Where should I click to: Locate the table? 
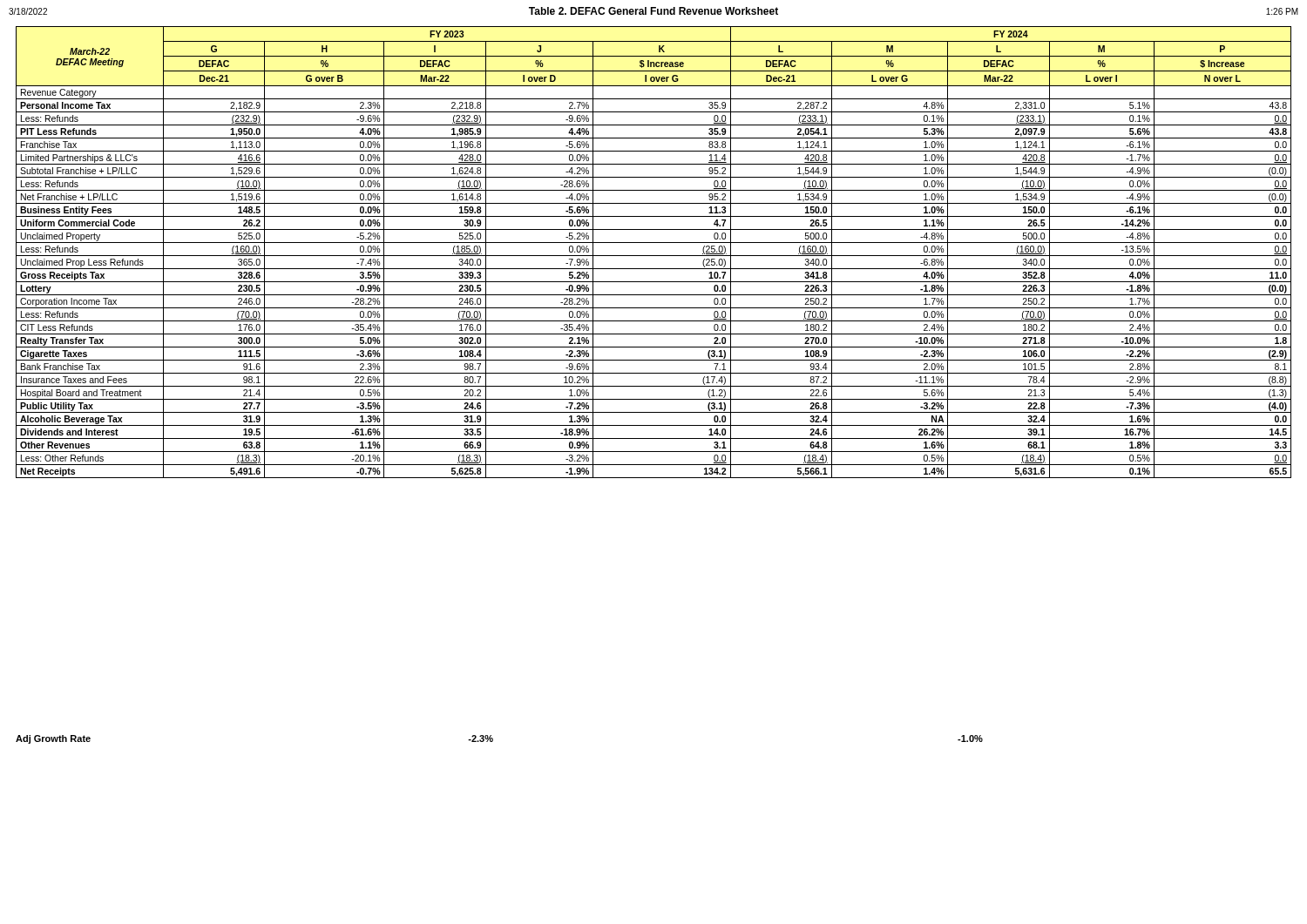pos(654,252)
